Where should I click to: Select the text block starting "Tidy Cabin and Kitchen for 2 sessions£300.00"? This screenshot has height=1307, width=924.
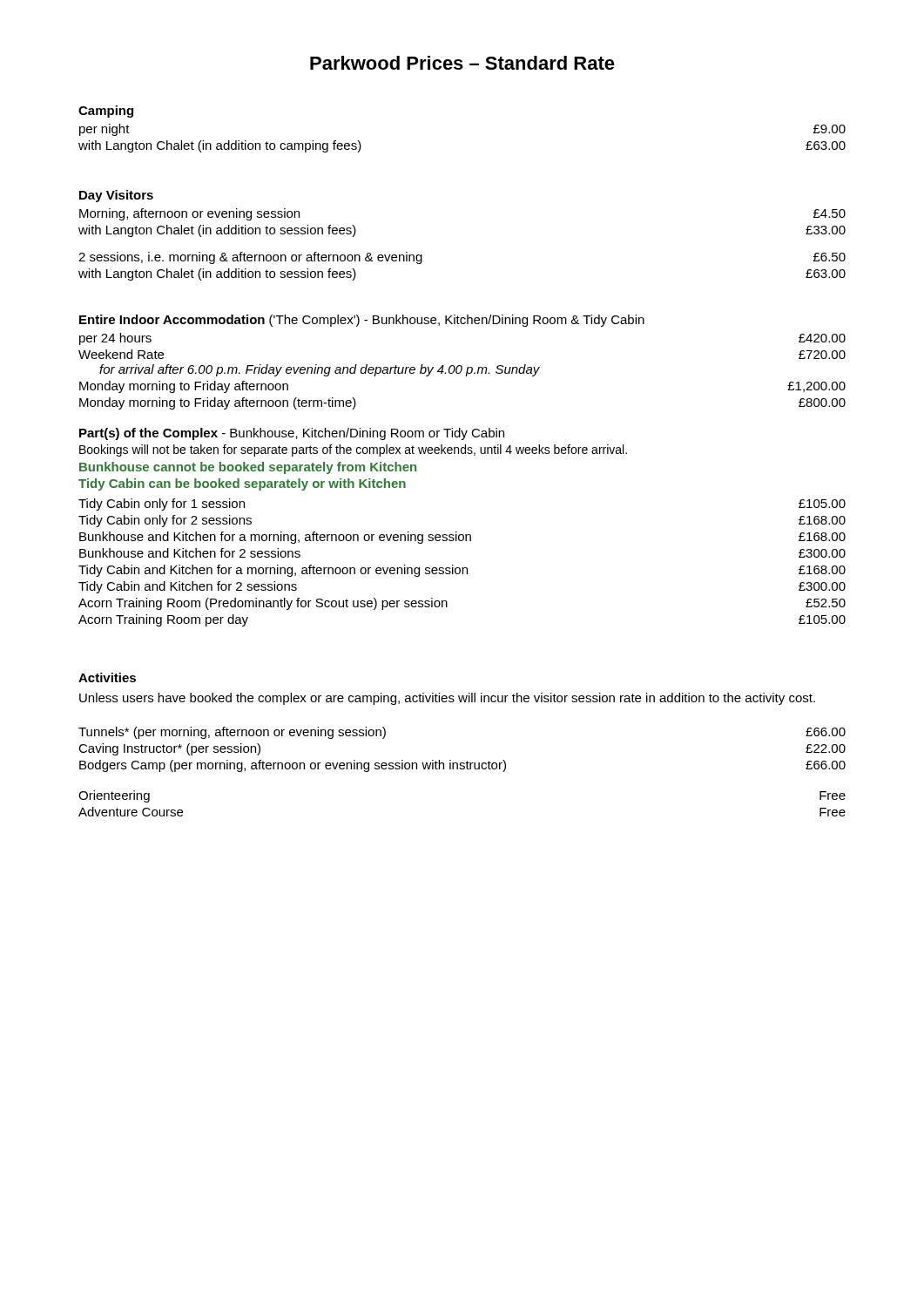point(186,587)
